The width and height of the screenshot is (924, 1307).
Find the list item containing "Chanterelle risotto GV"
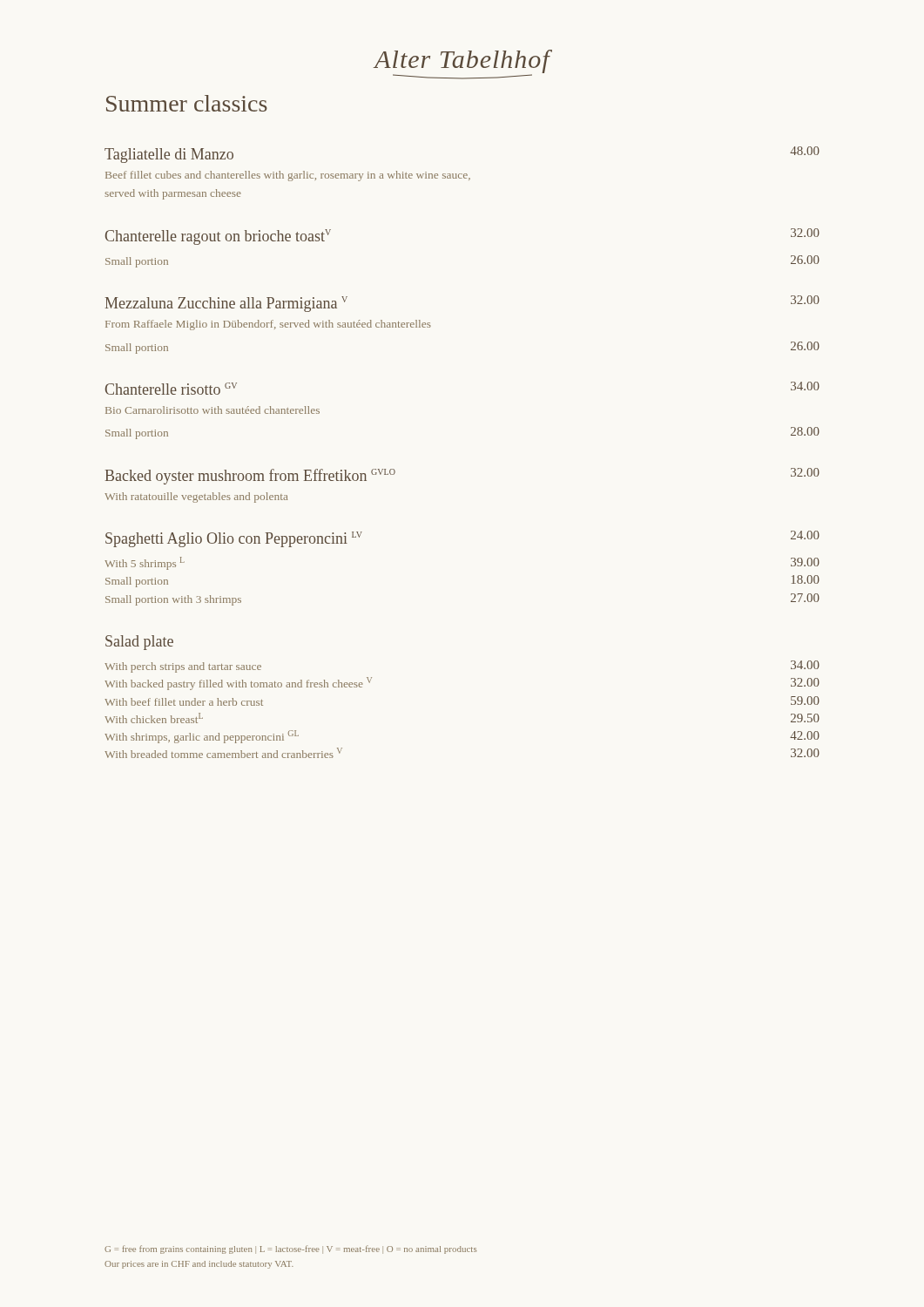[185, 388]
